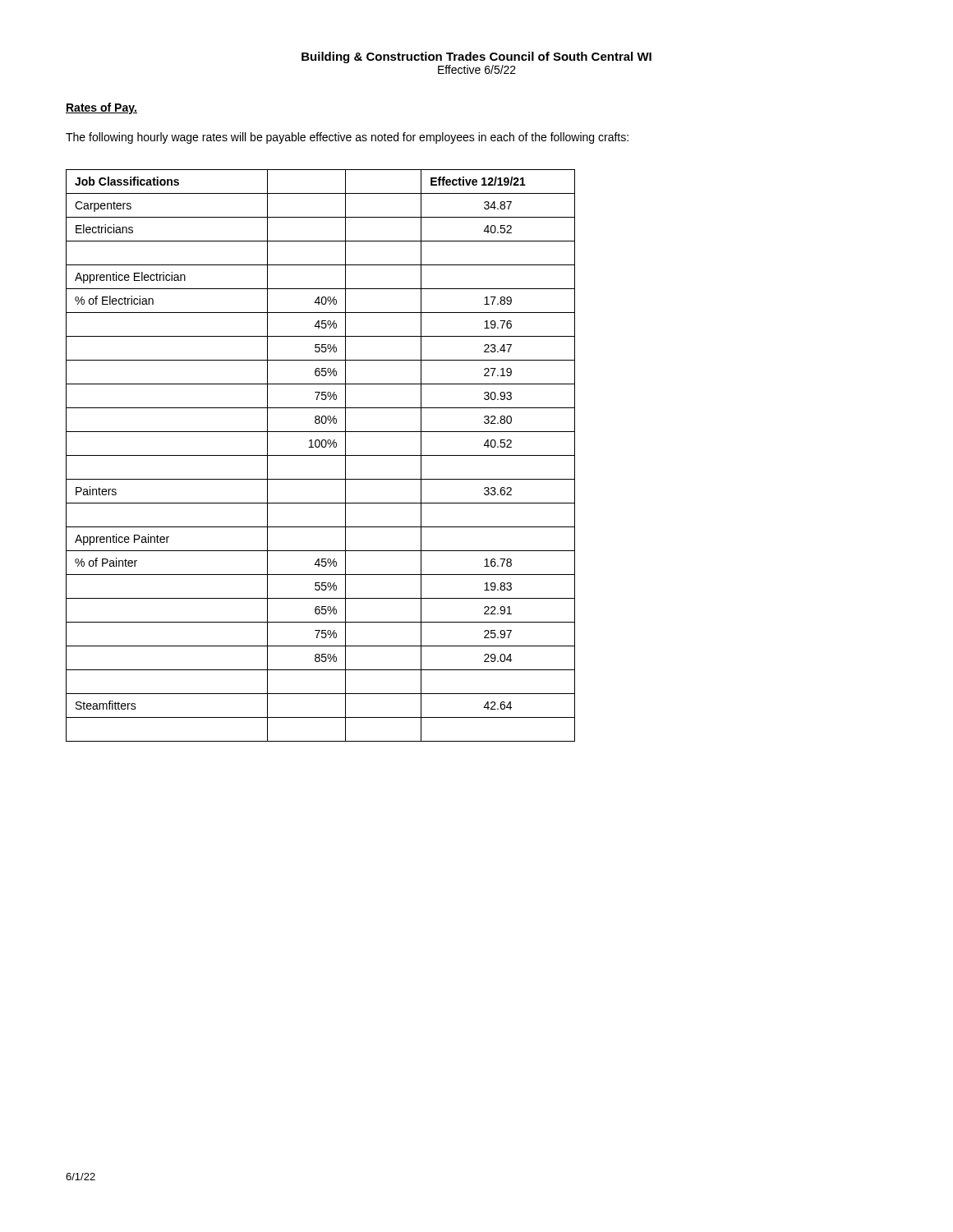This screenshot has width=953, height=1232.
Task: Click where it says "Rates of Pay."
Action: [101, 108]
